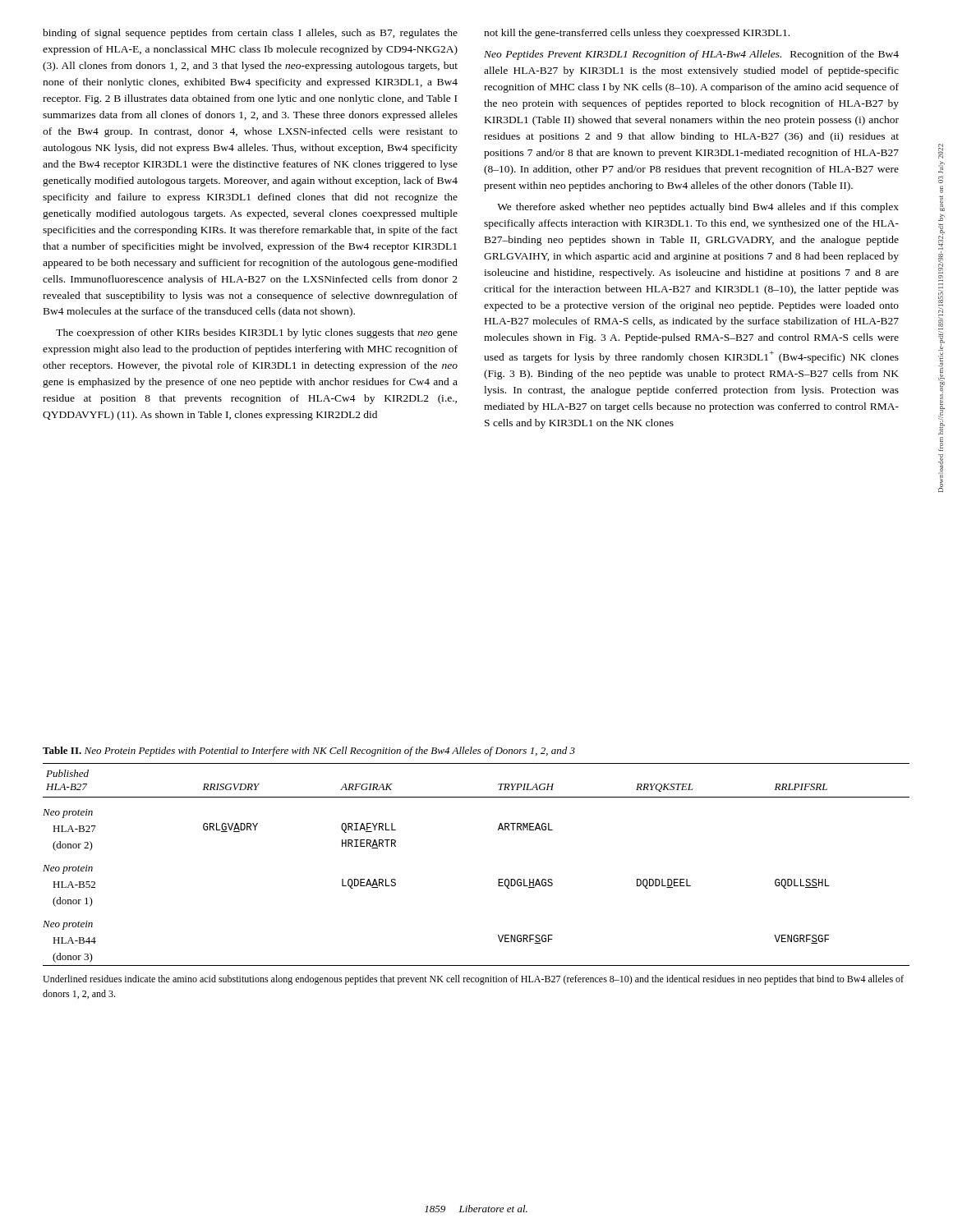Where is the passage that starts "Downloaded from http://rupress.org/jem/article-pdf/189/12/1855/1119192/98-1432.pdf"?

point(941,329)
